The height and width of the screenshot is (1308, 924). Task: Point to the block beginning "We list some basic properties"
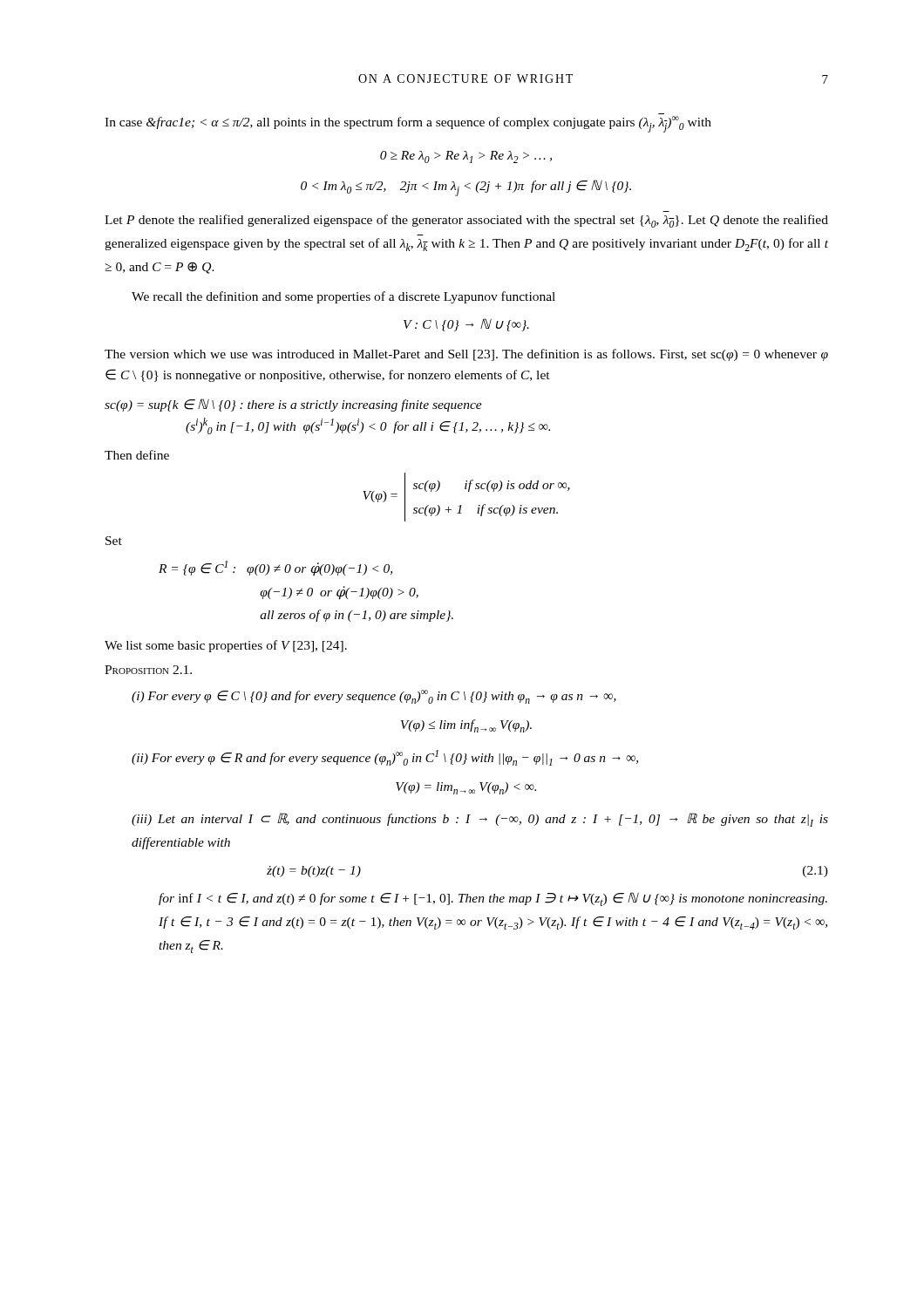tap(226, 645)
